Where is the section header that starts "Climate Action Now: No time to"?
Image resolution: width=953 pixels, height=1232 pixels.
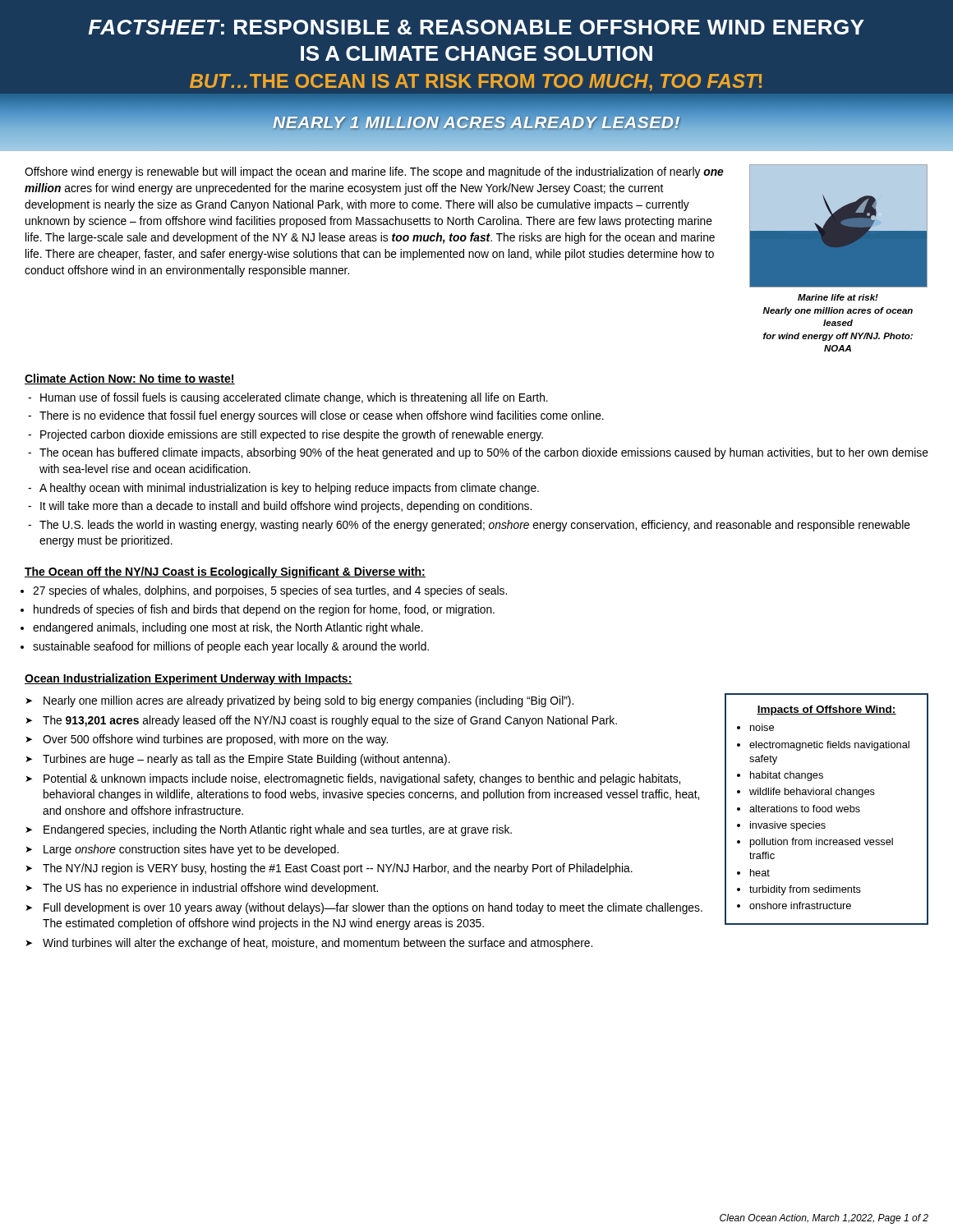pyautogui.click(x=130, y=378)
